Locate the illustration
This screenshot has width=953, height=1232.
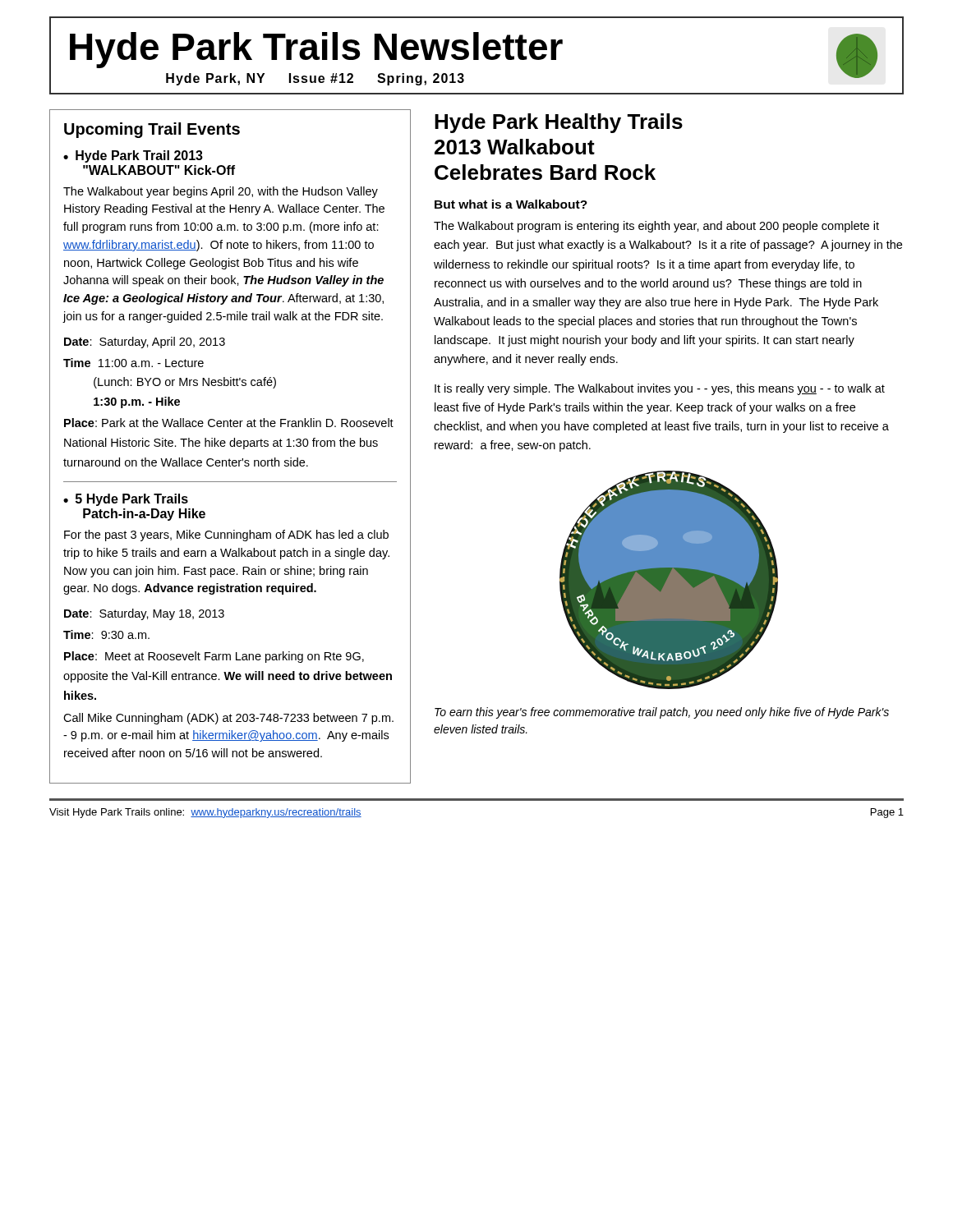point(669,581)
